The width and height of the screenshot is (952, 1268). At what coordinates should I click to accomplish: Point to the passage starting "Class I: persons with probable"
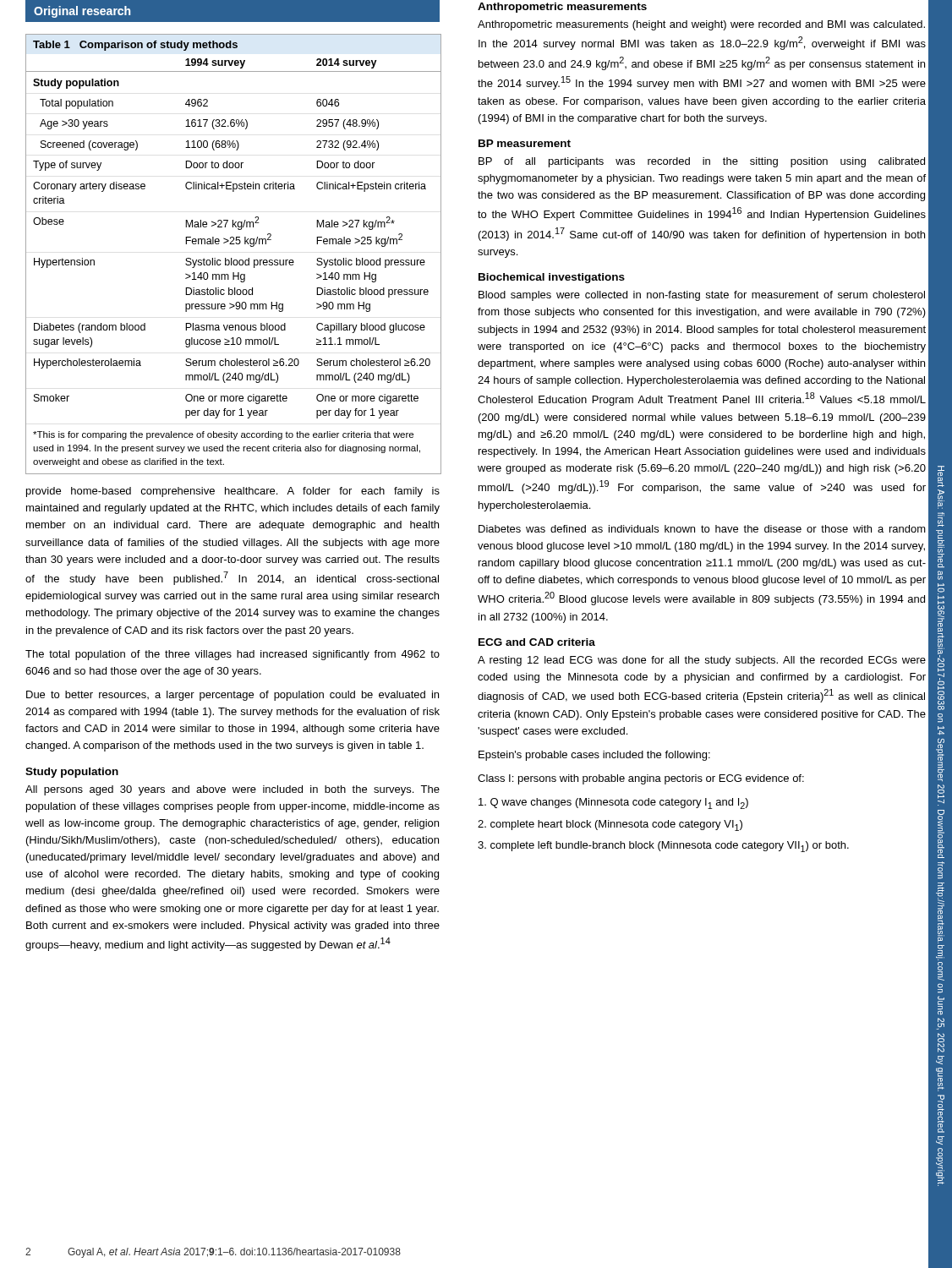(x=641, y=778)
